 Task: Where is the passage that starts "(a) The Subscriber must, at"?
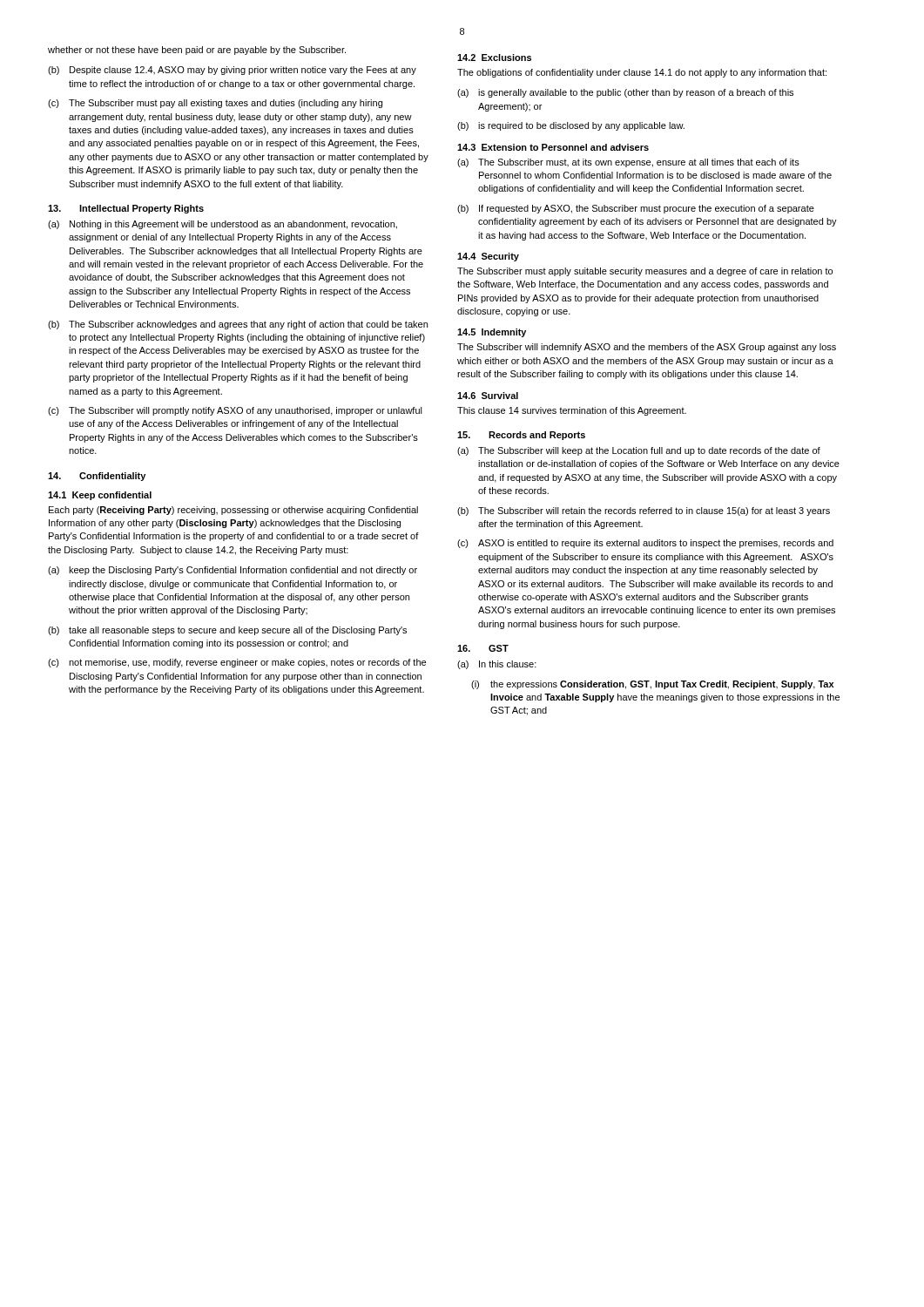pyautogui.click(x=649, y=176)
